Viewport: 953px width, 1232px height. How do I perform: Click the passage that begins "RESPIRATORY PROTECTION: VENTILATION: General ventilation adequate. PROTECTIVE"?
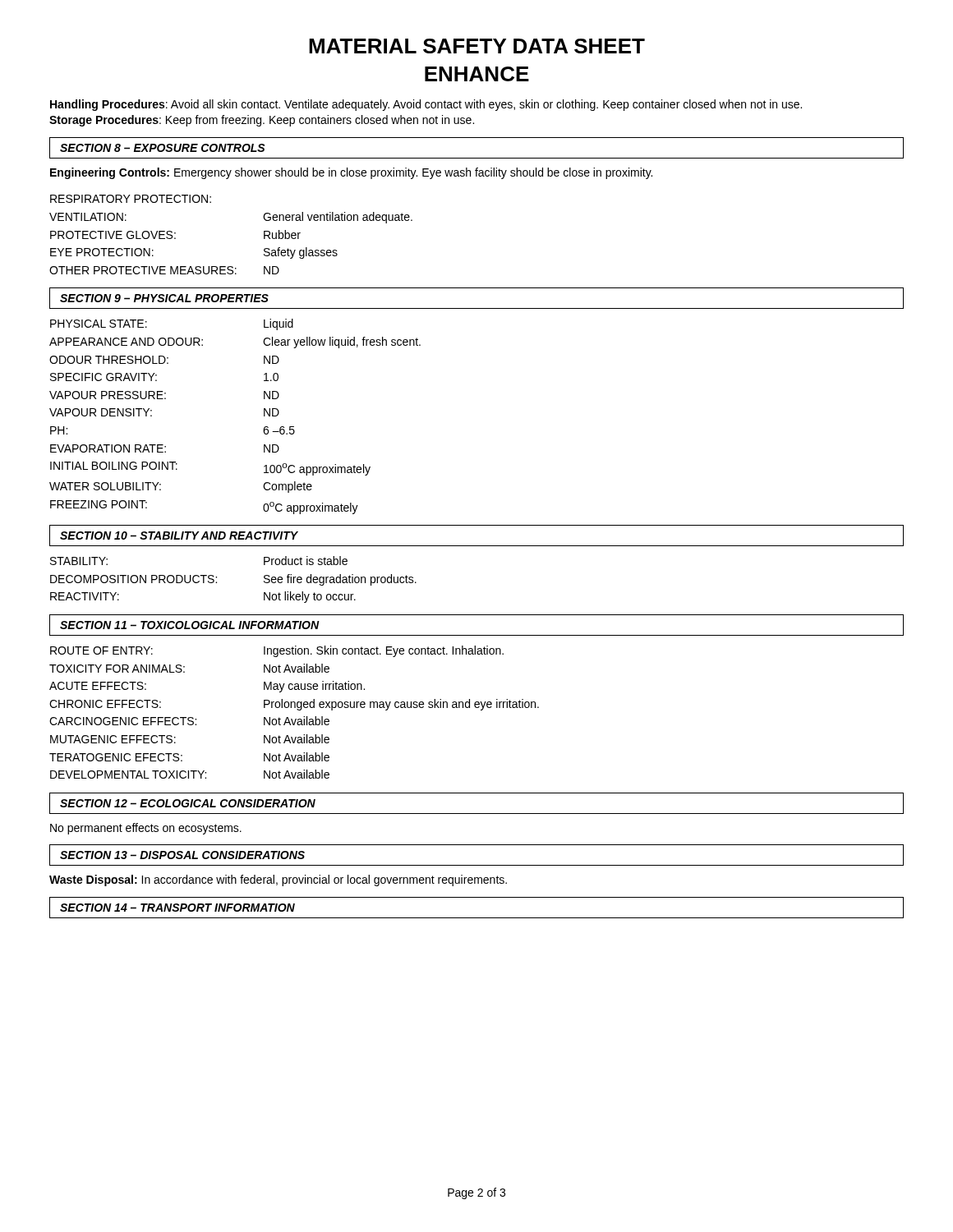coord(131,199)
